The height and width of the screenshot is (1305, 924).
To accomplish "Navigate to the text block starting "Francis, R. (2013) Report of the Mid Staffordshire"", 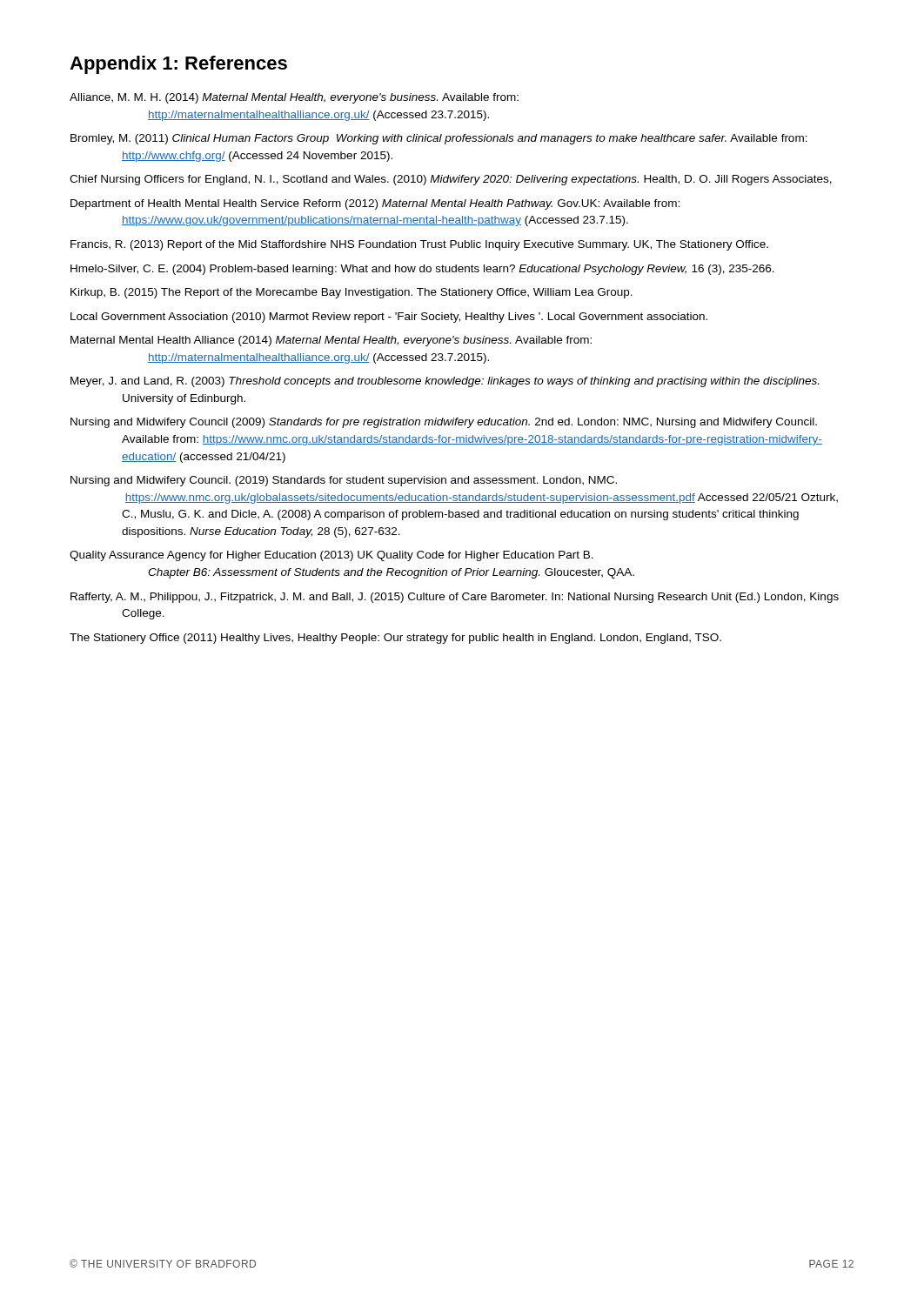I will tap(419, 244).
